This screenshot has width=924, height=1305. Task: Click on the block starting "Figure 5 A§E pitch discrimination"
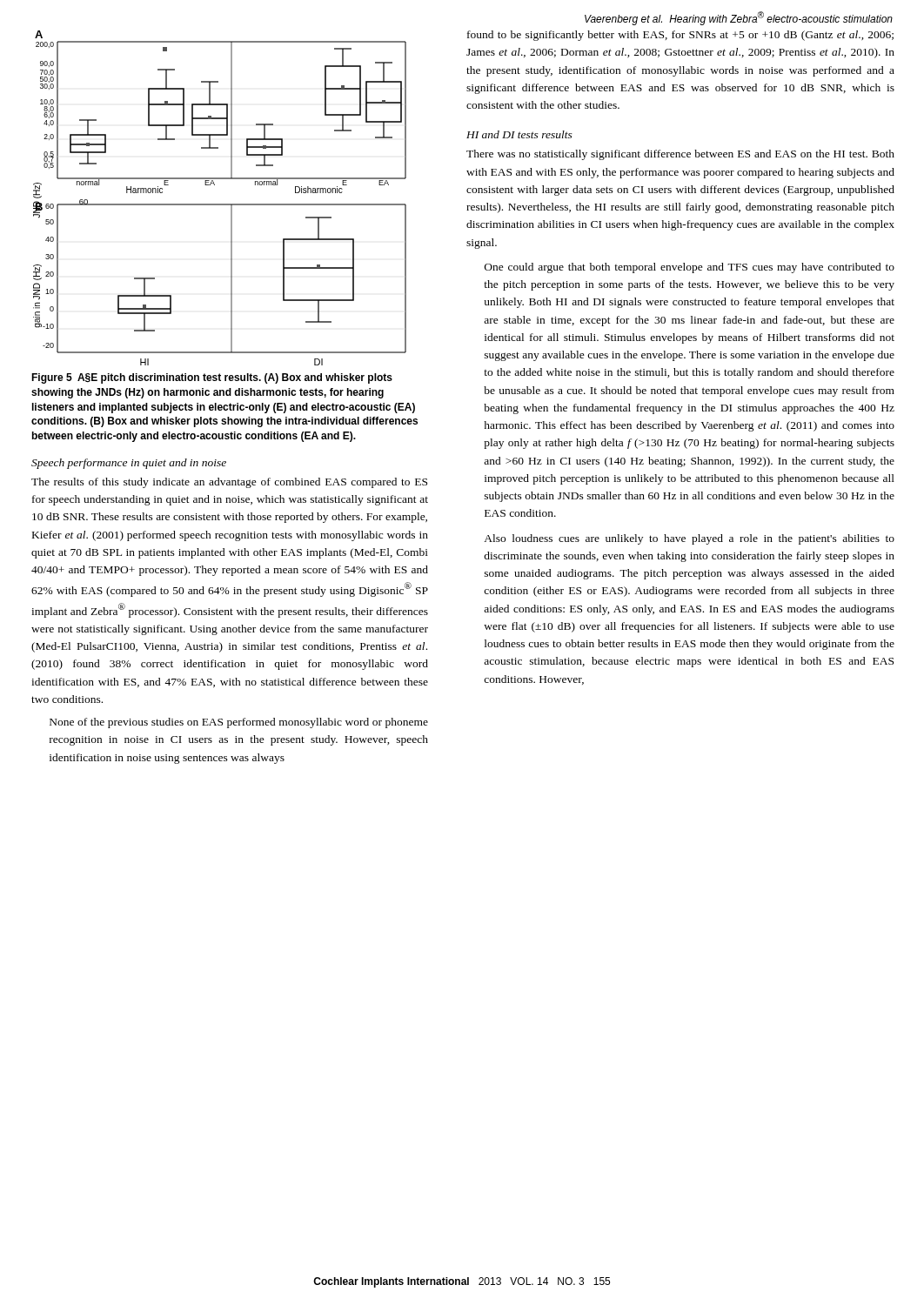pos(226,407)
